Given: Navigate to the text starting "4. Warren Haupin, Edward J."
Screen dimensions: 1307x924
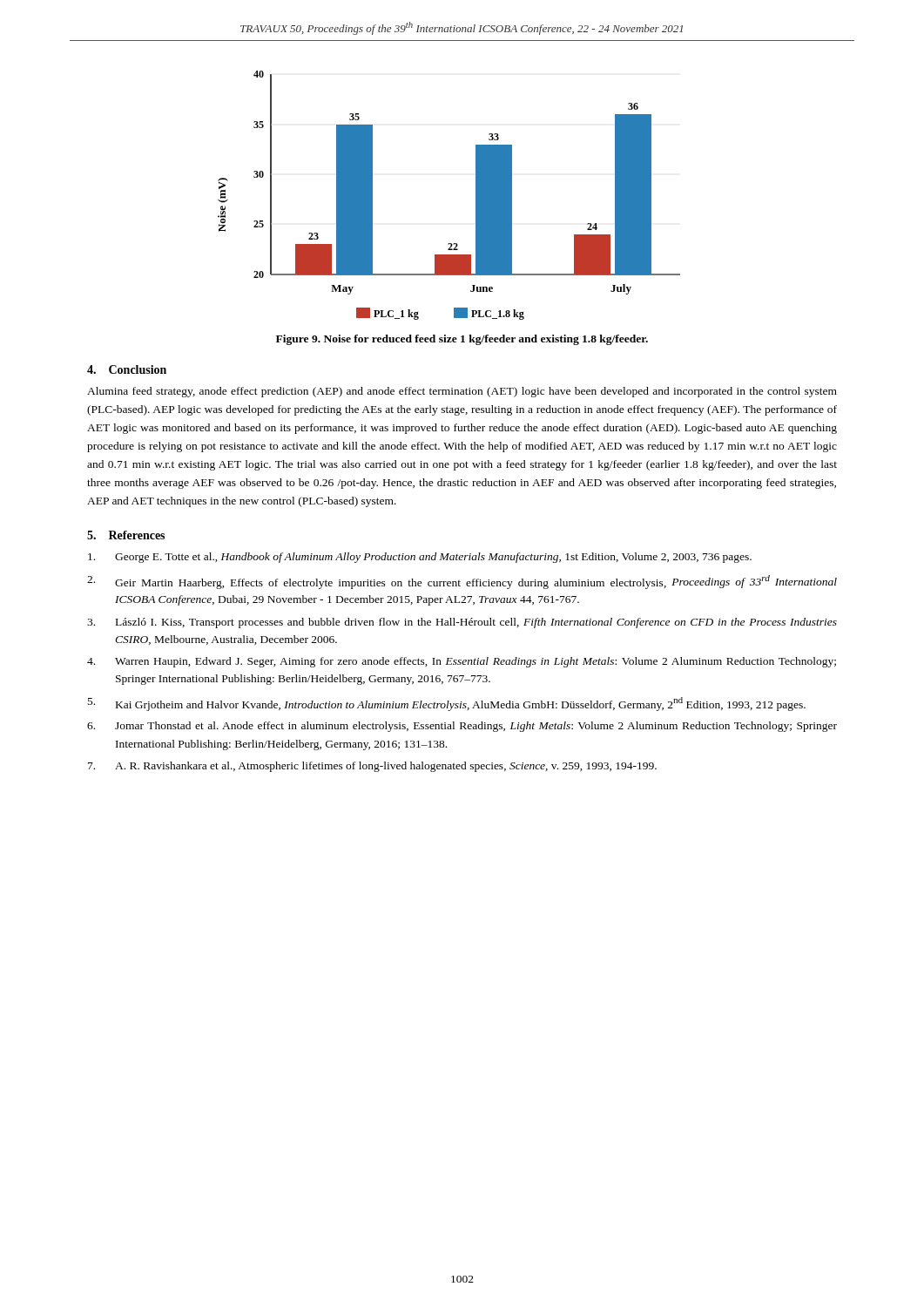Looking at the screenshot, I should tap(462, 670).
